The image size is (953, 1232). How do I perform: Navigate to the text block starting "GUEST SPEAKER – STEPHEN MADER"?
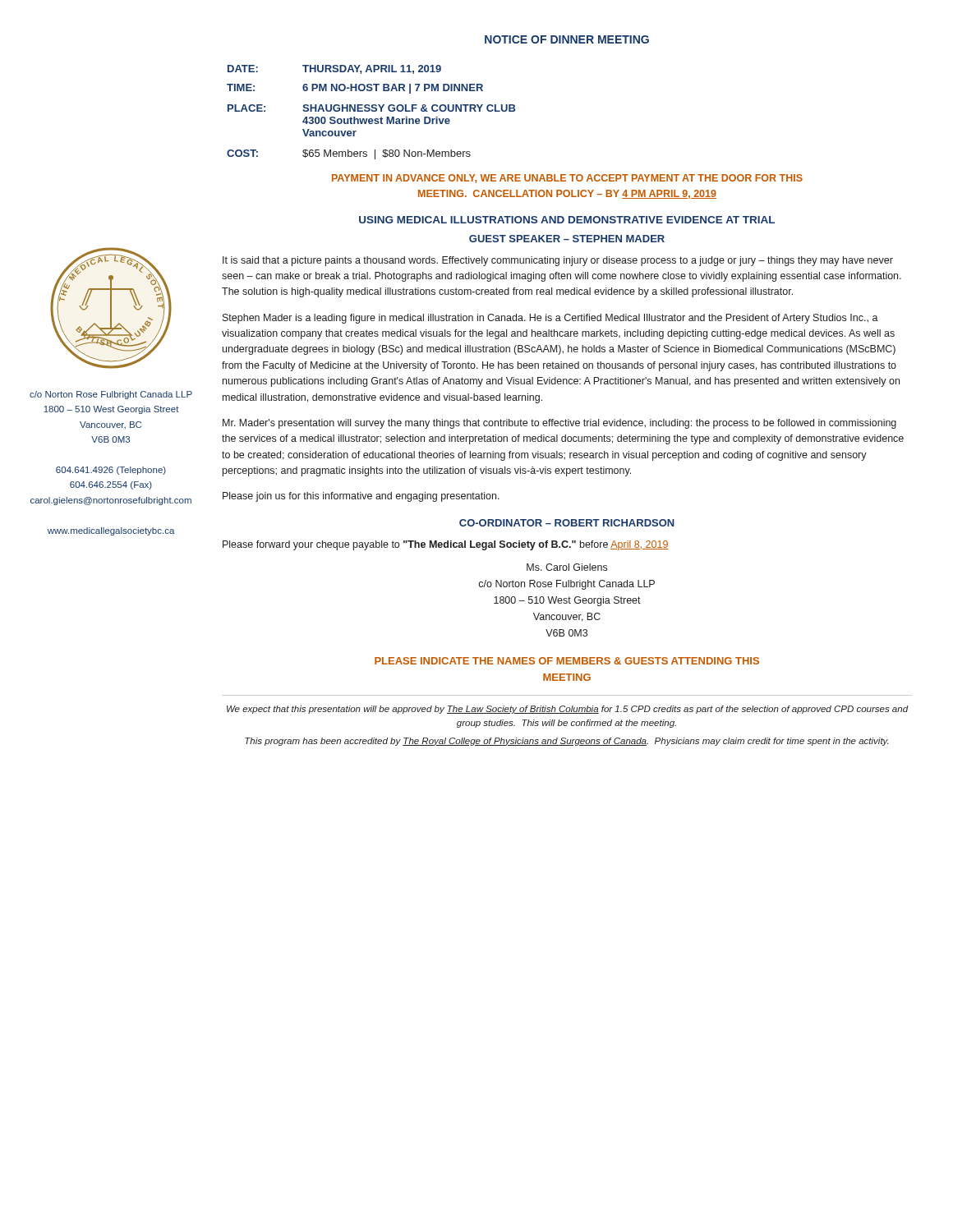tap(567, 238)
